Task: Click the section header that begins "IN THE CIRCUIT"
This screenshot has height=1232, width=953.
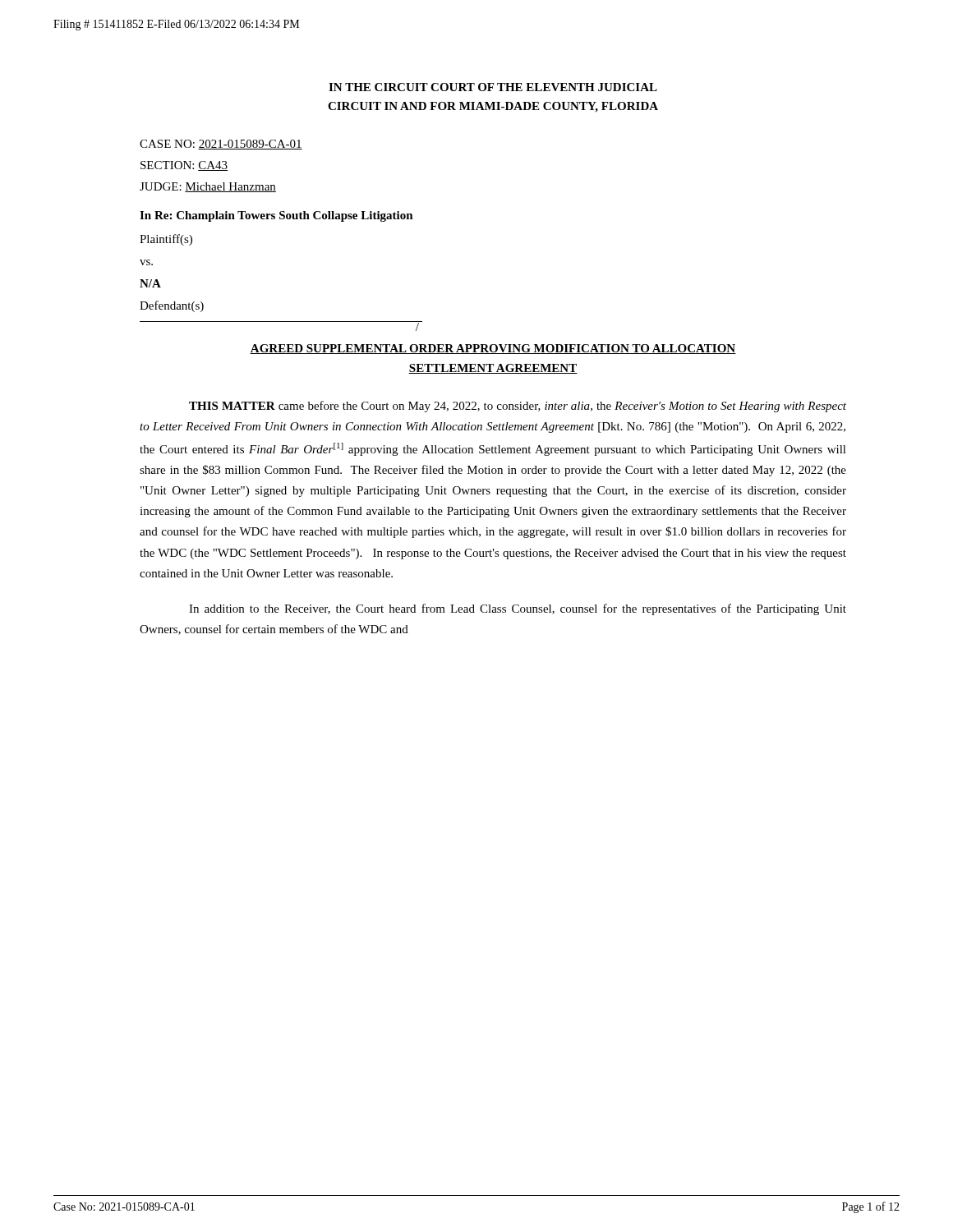Action: point(493,97)
